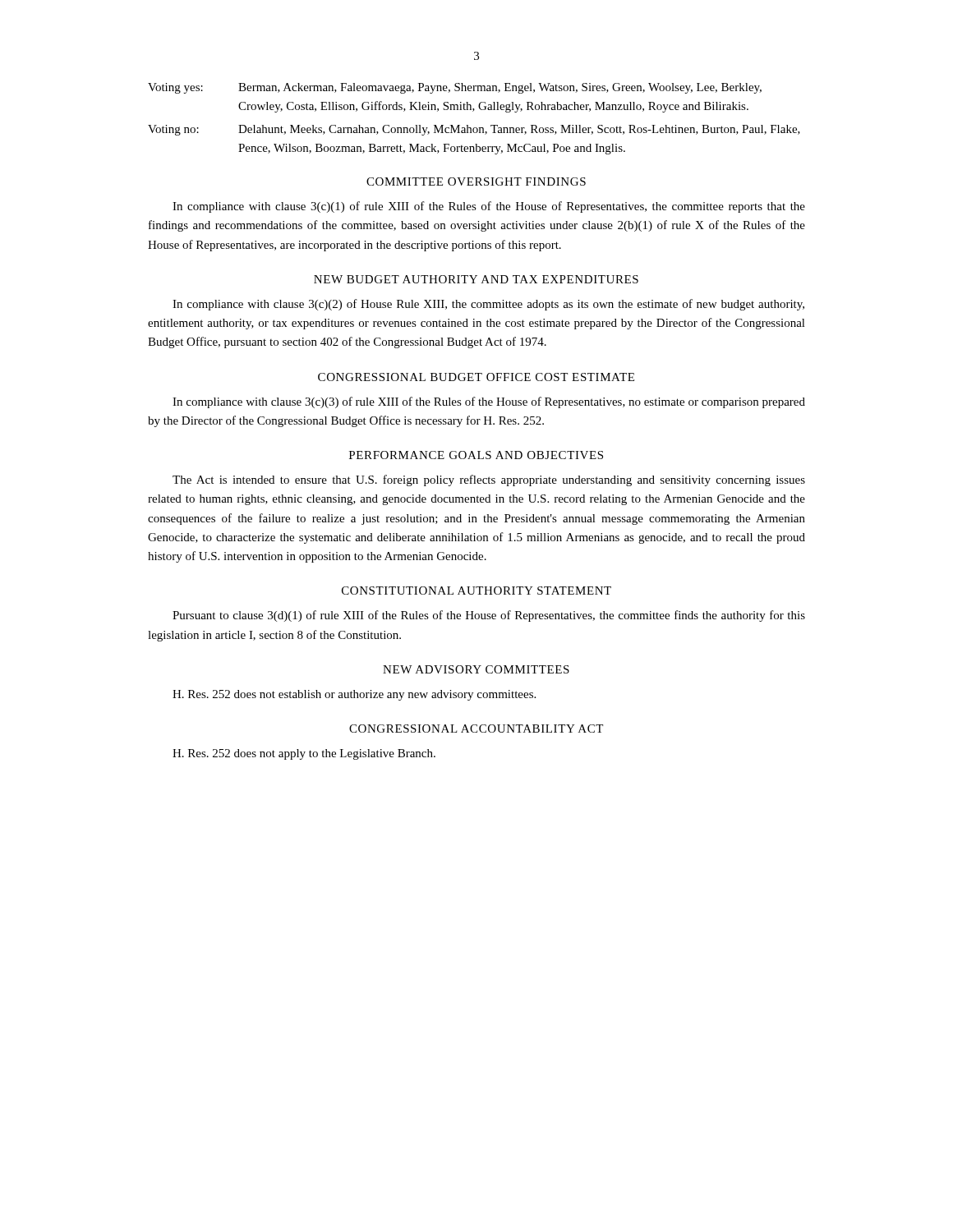Point to the section header beginning "NEW BUDGET AUTHORITY AND"
Screen dimensions: 1232x953
point(476,279)
